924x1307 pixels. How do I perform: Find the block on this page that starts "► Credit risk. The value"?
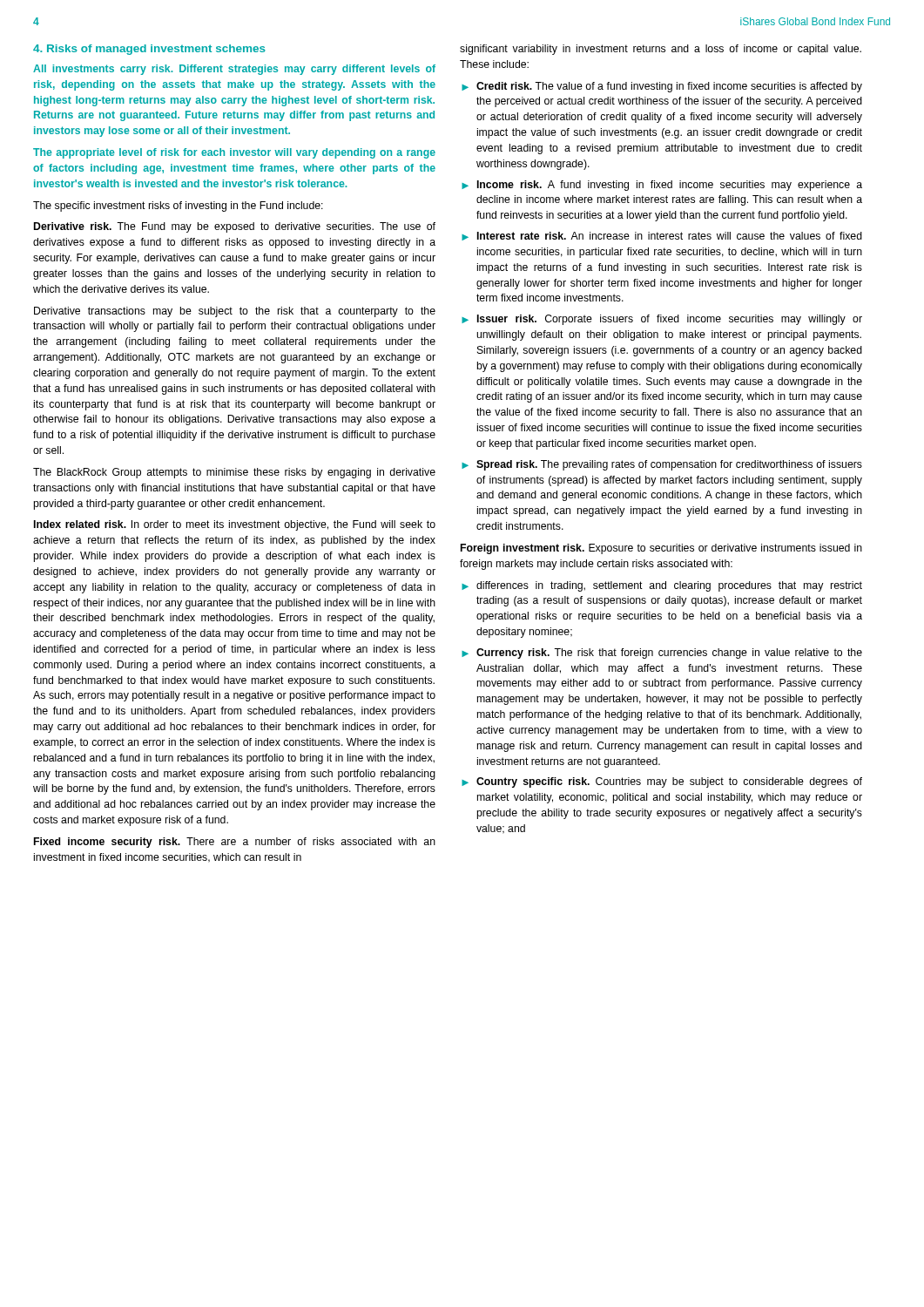tap(661, 126)
